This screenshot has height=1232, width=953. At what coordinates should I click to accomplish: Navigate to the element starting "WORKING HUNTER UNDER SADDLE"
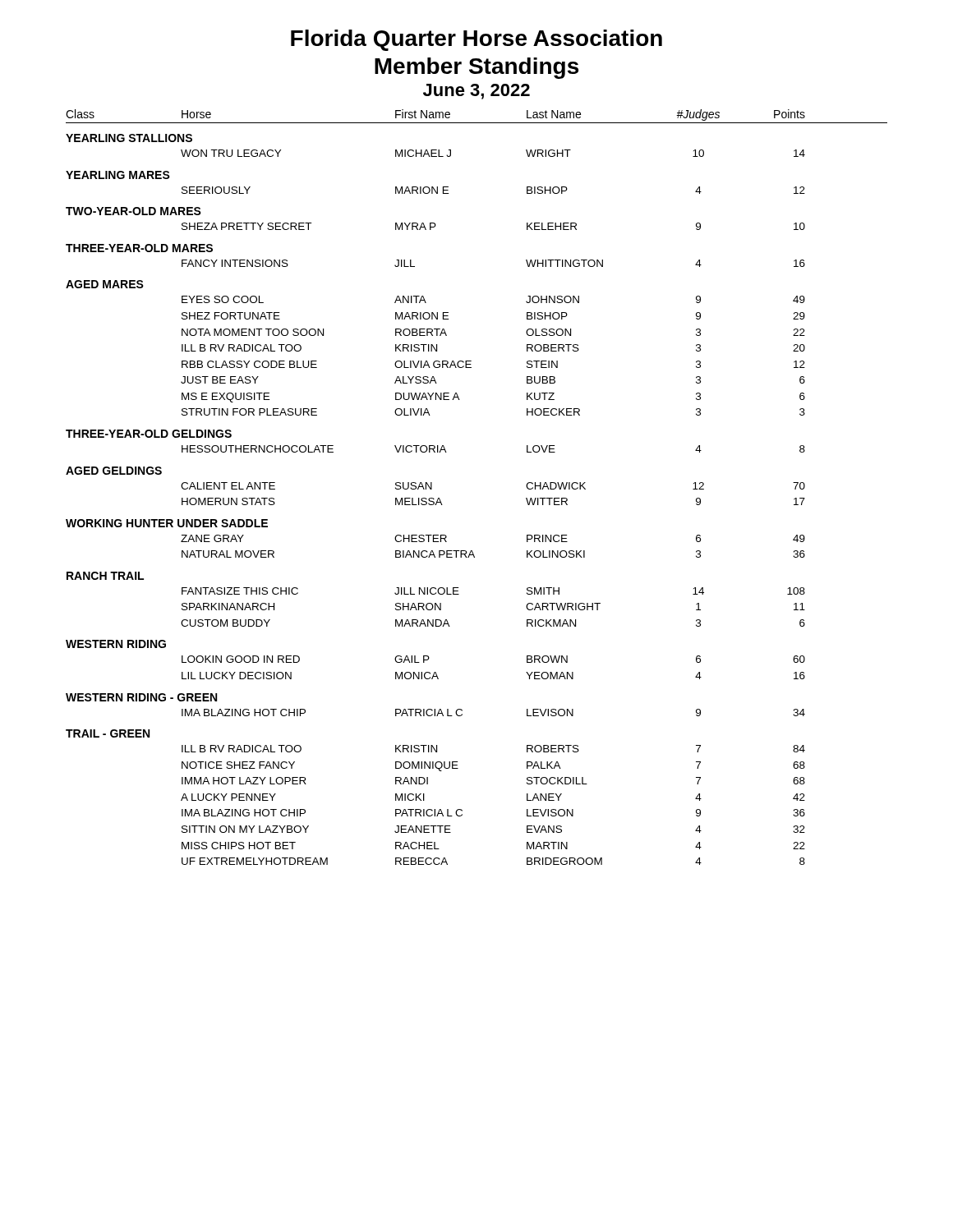click(x=167, y=523)
